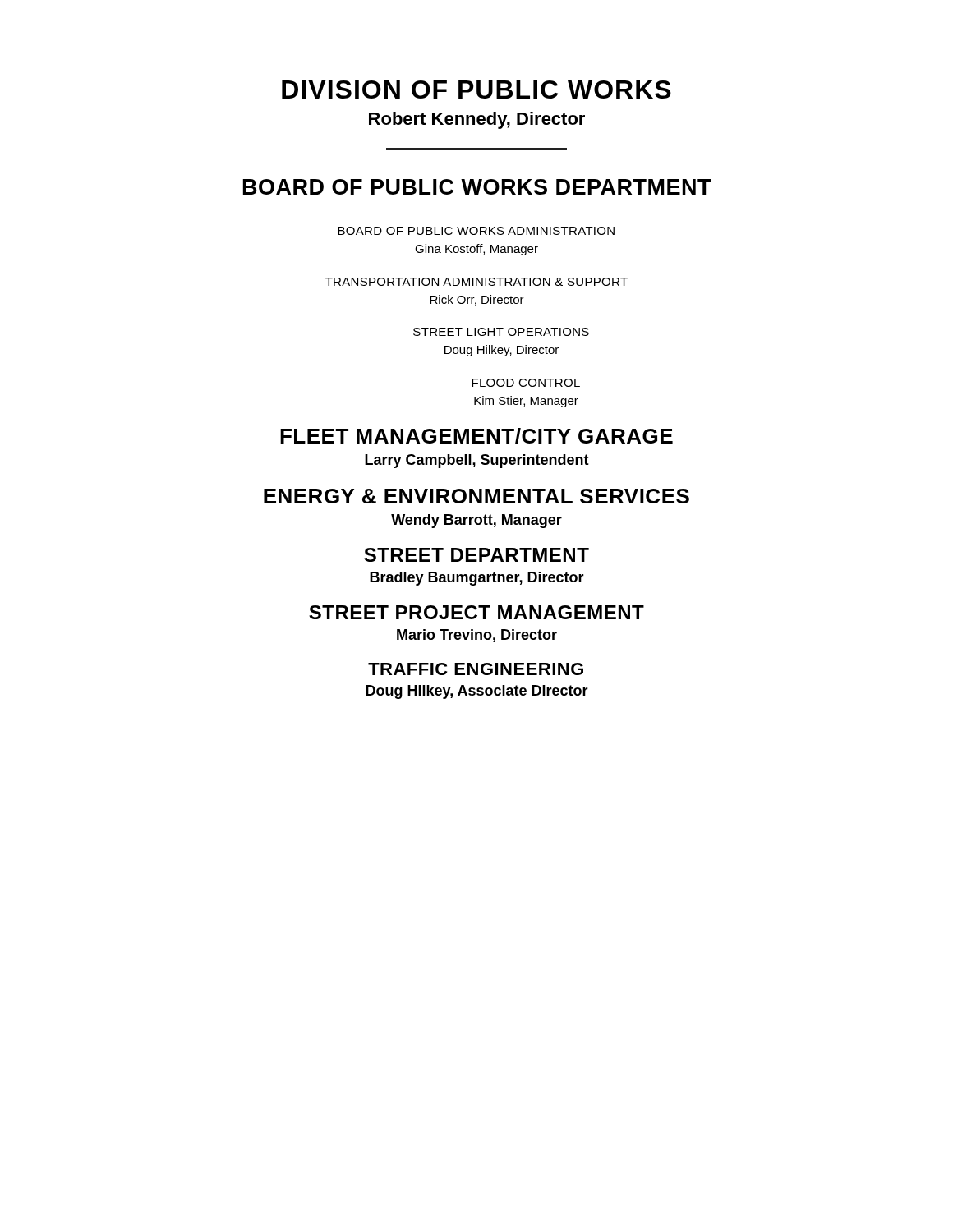Select the section header with the text "BOARD OF PUBLIC WORKS DEPARTMENT"
This screenshot has width=953, height=1232.
tap(476, 188)
